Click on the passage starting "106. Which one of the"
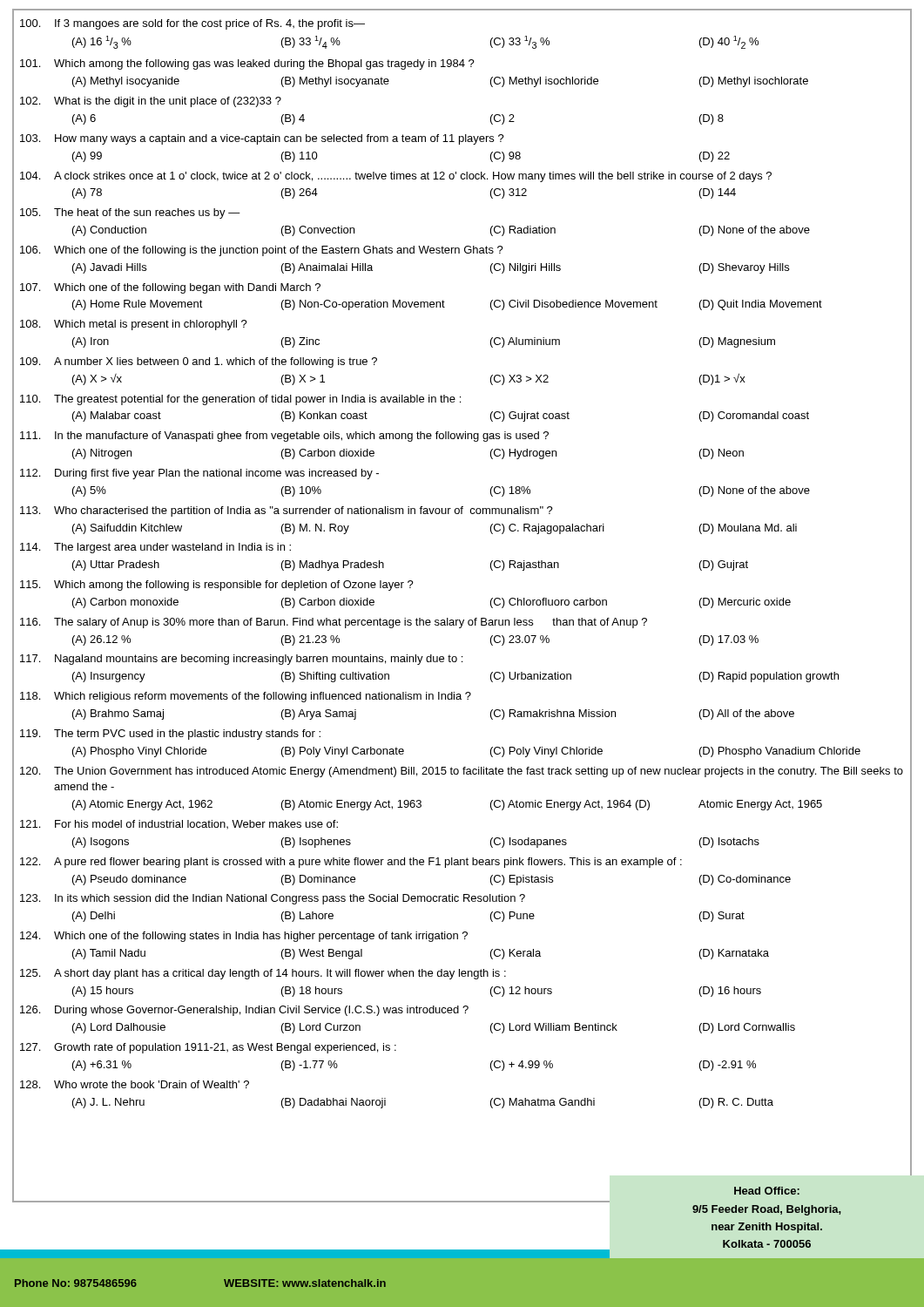Image resolution: width=924 pixels, height=1307 pixels. tap(463, 259)
